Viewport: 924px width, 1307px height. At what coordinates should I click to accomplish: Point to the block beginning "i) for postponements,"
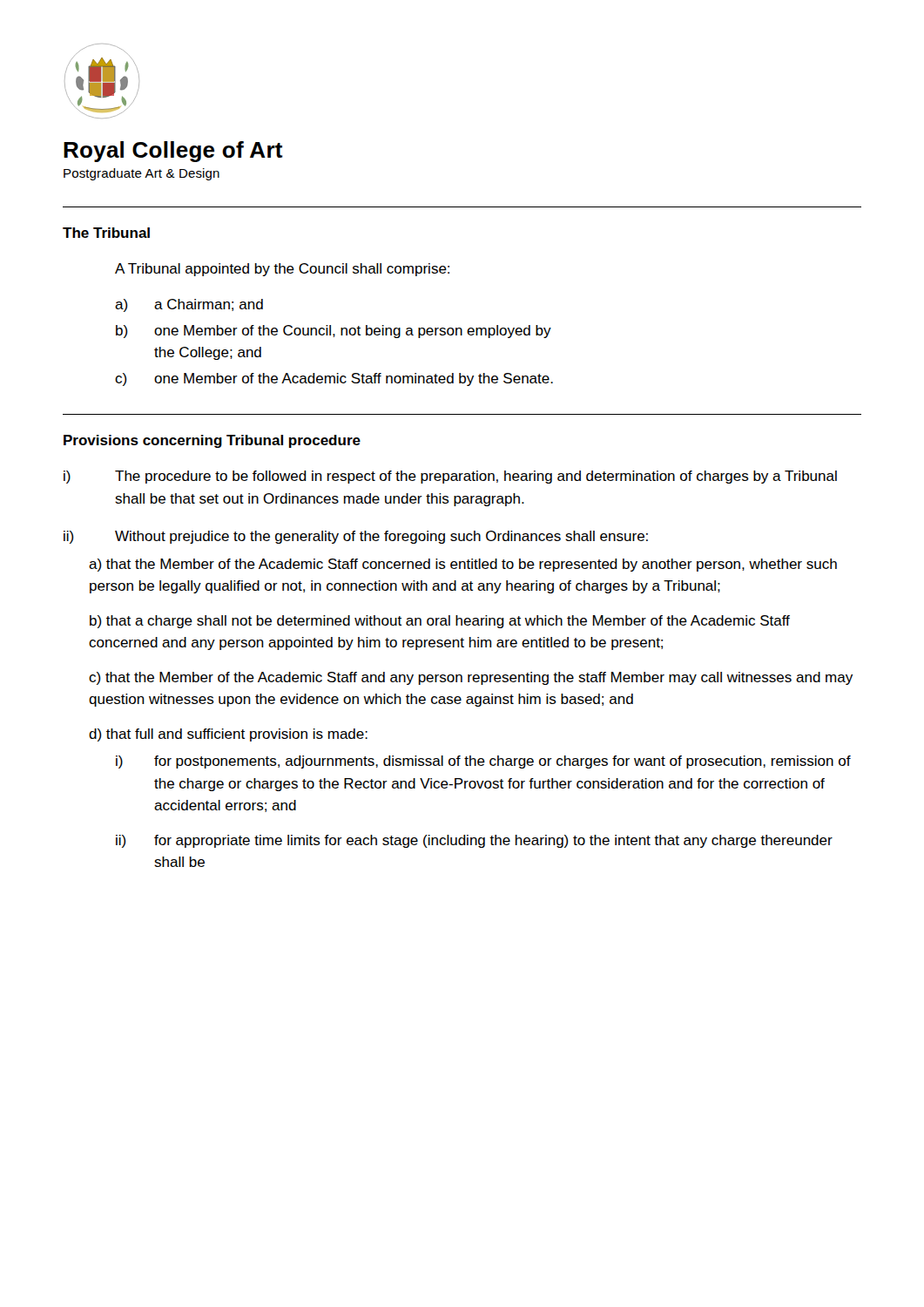(488, 784)
